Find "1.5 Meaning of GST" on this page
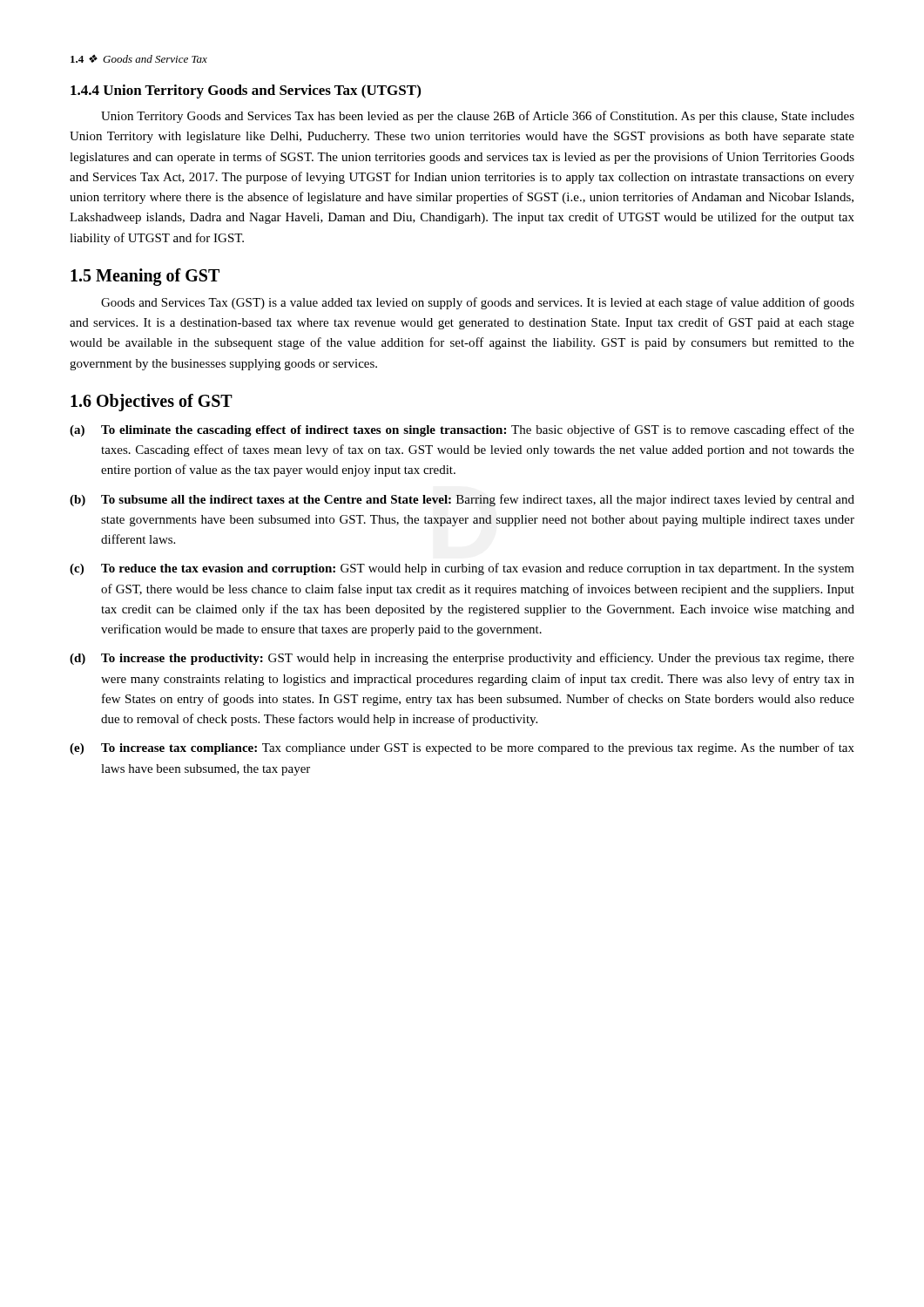 (x=145, y=275)
